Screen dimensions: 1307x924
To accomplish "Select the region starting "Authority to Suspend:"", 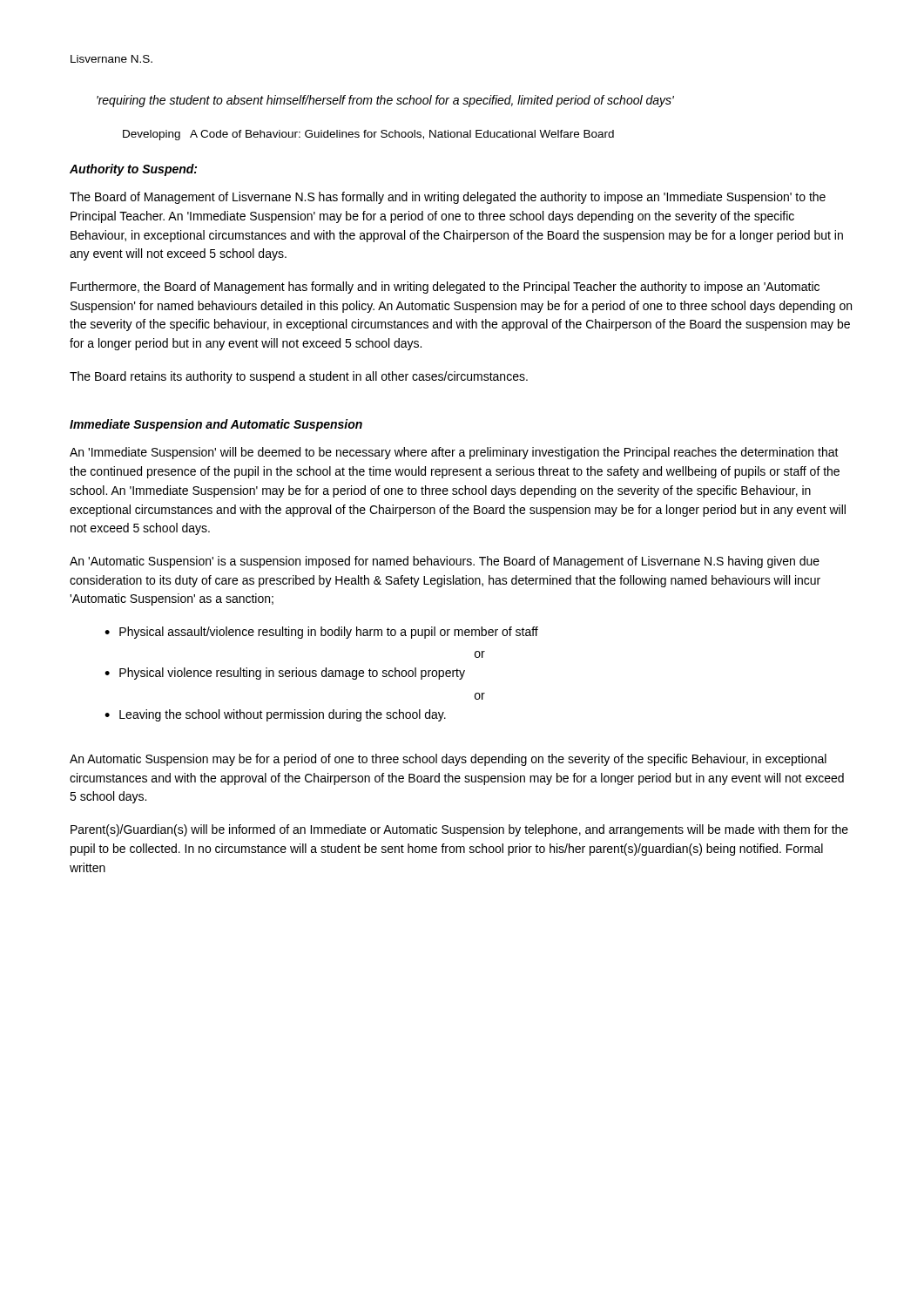I will click(134, 169).
